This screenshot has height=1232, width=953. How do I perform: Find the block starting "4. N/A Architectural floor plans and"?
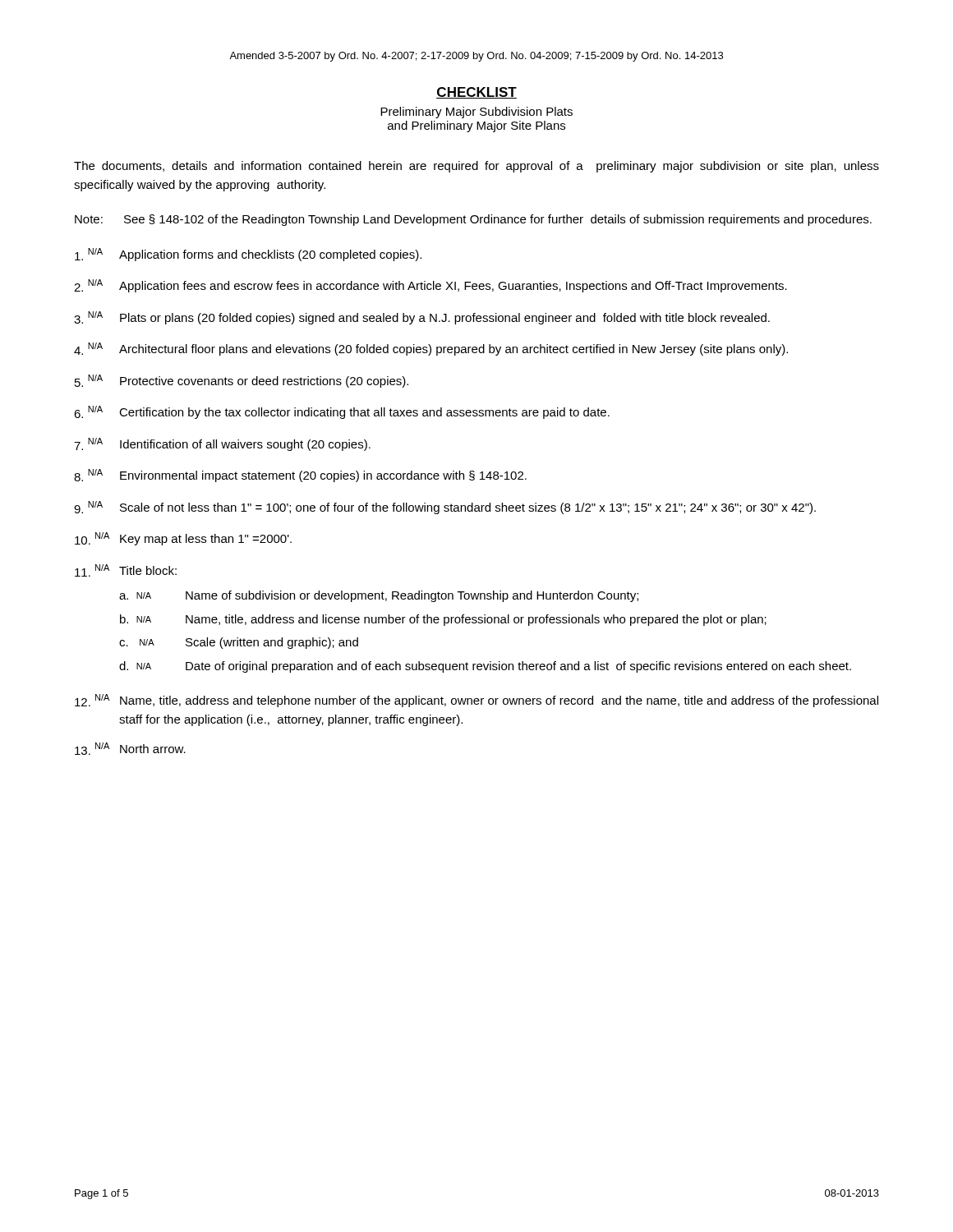[x=476, y=350]
